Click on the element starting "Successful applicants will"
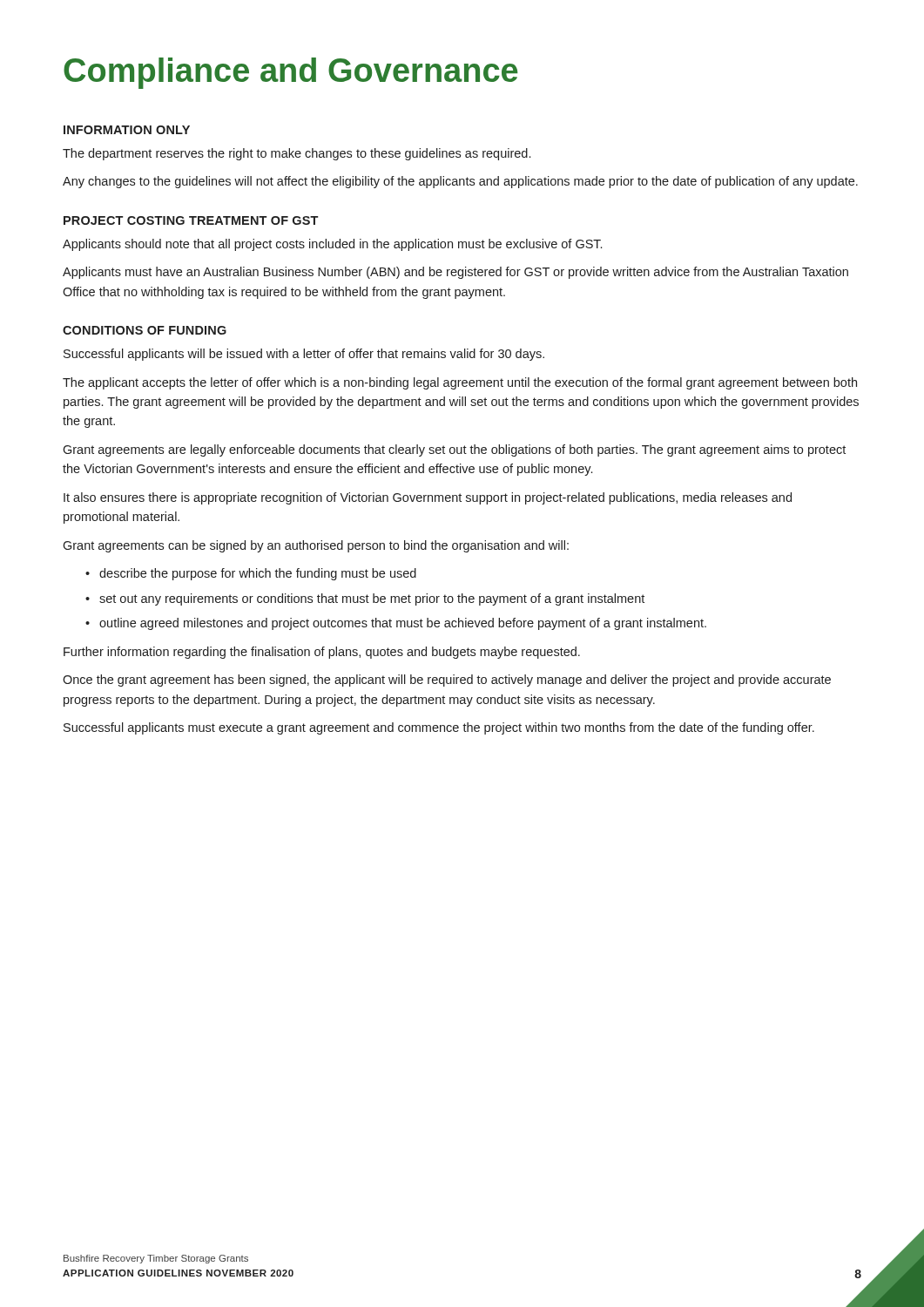 (462, 354)
